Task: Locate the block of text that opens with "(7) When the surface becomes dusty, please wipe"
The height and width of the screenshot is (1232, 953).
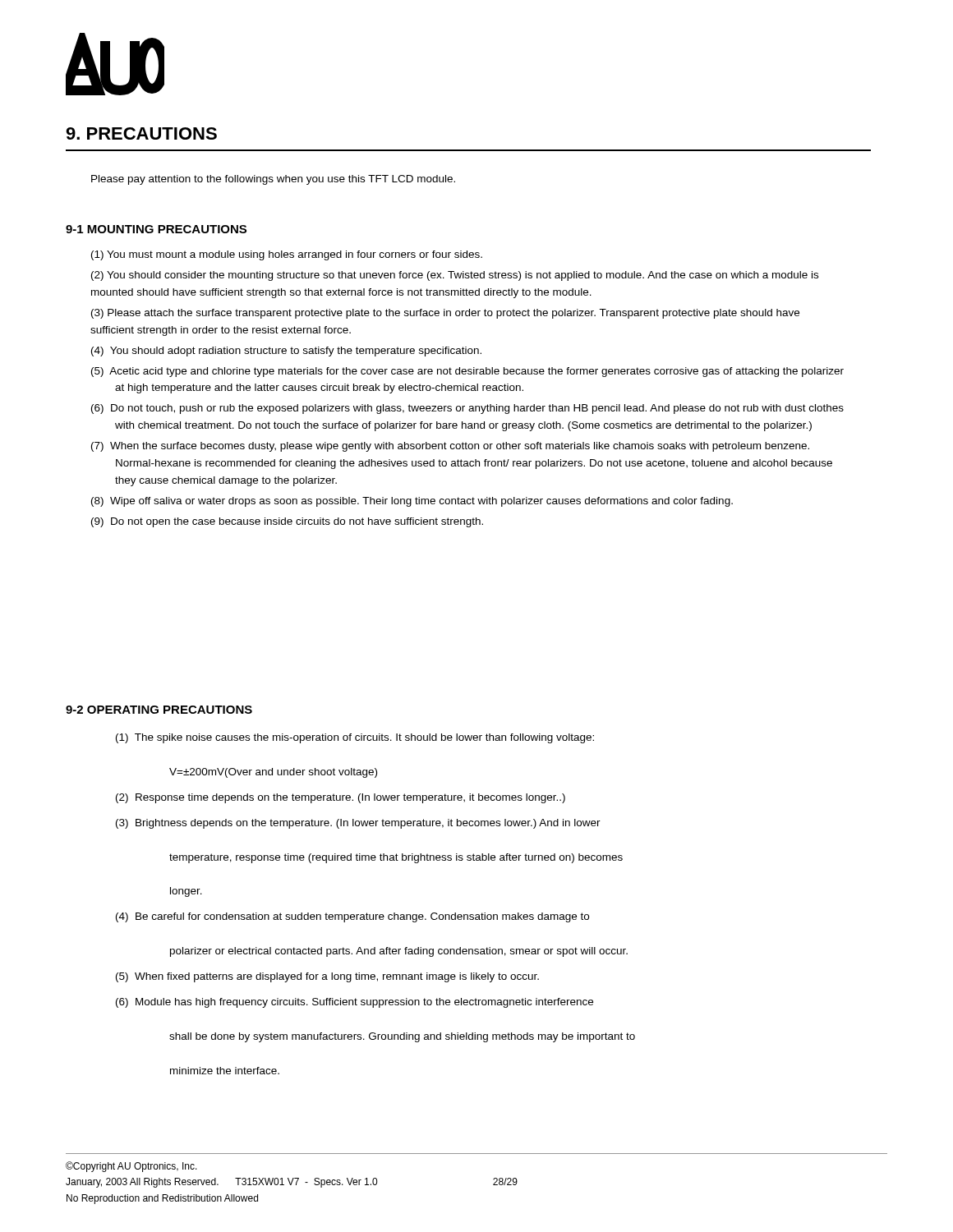Action: click(x=461, y=463)
